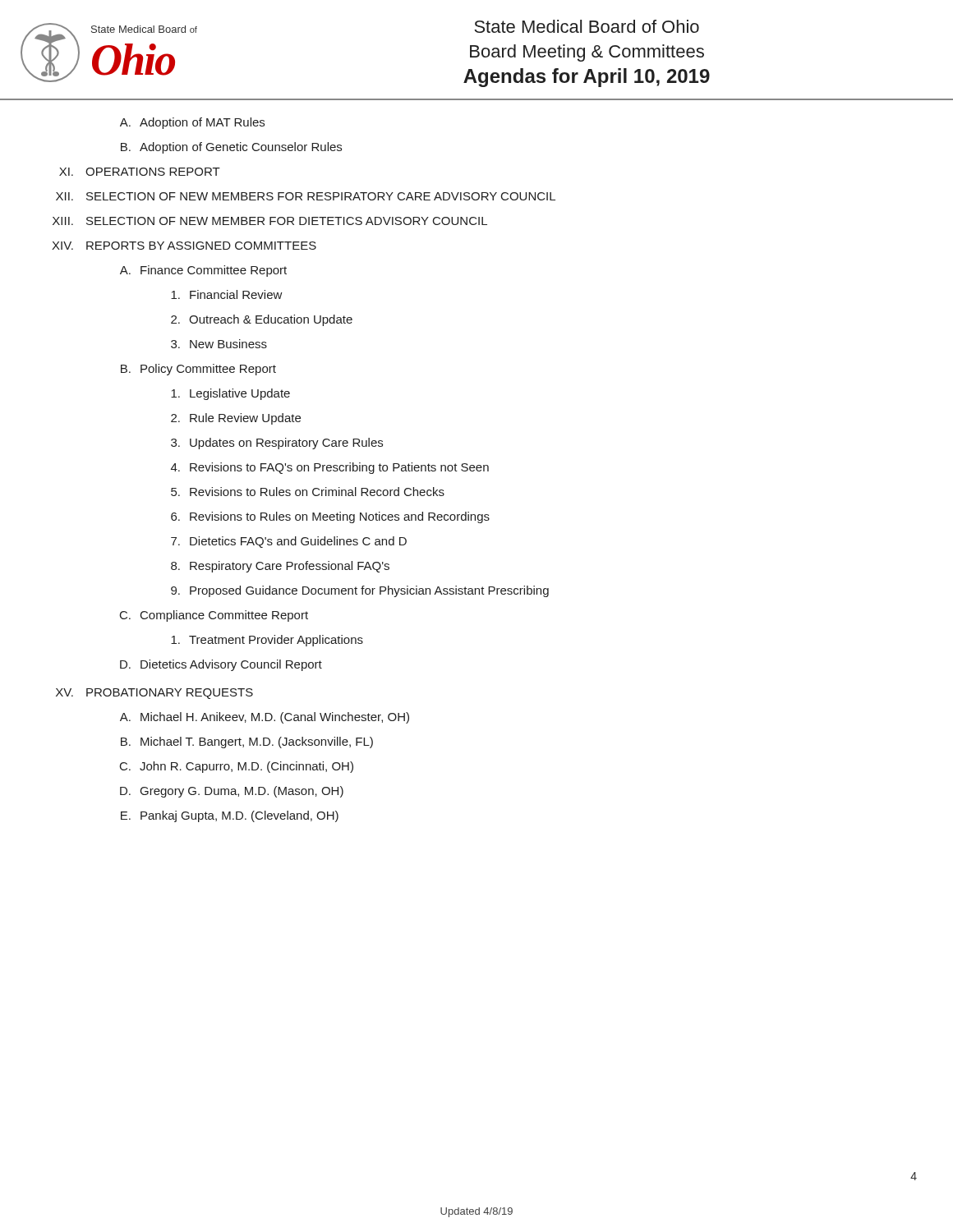Click on the list item with the text "C. Compliance Committee Report"
This screenshot has width=953, height=1232.
click(197, 615)
